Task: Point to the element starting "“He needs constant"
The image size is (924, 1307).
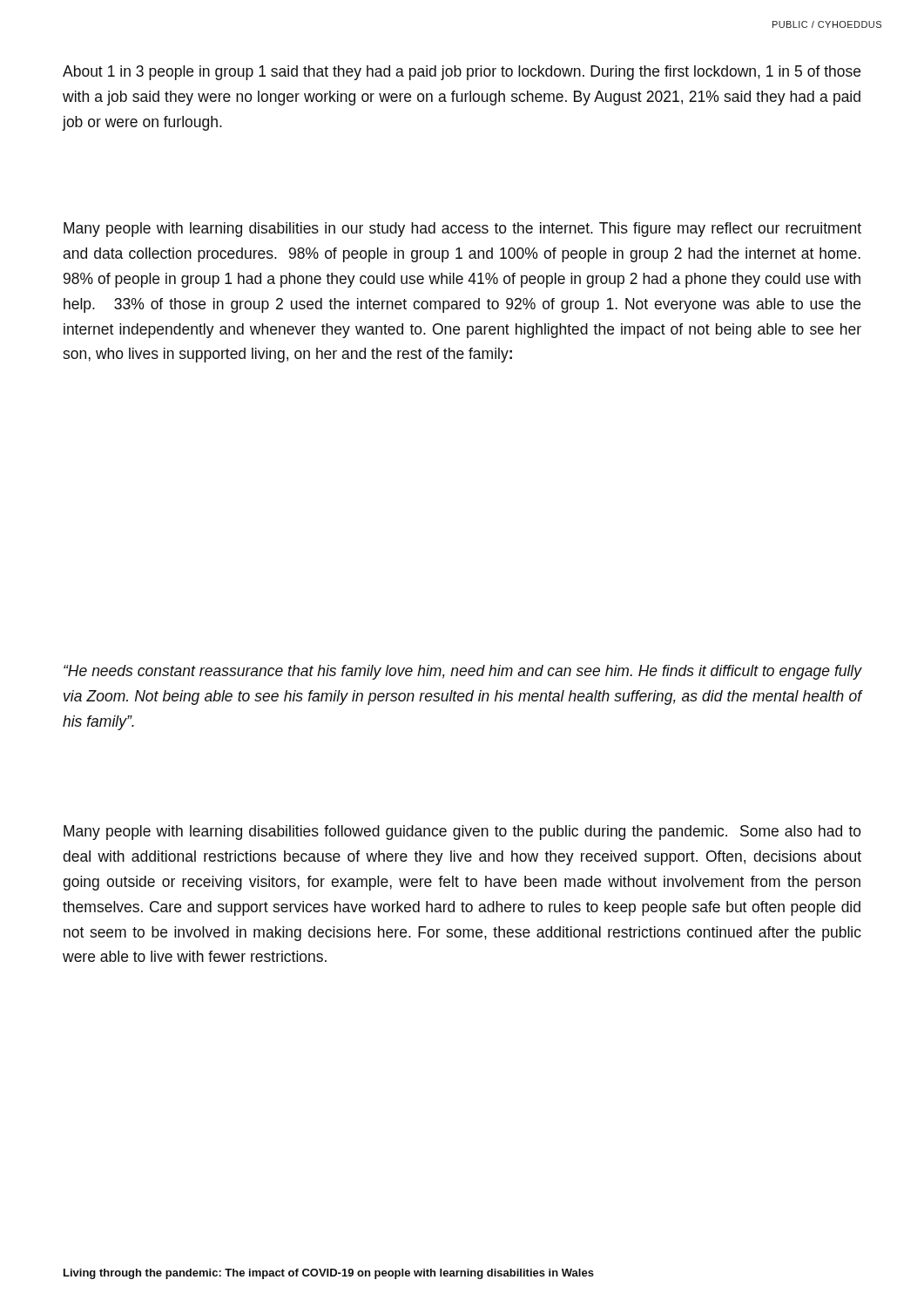Action: tap(462, 696)
